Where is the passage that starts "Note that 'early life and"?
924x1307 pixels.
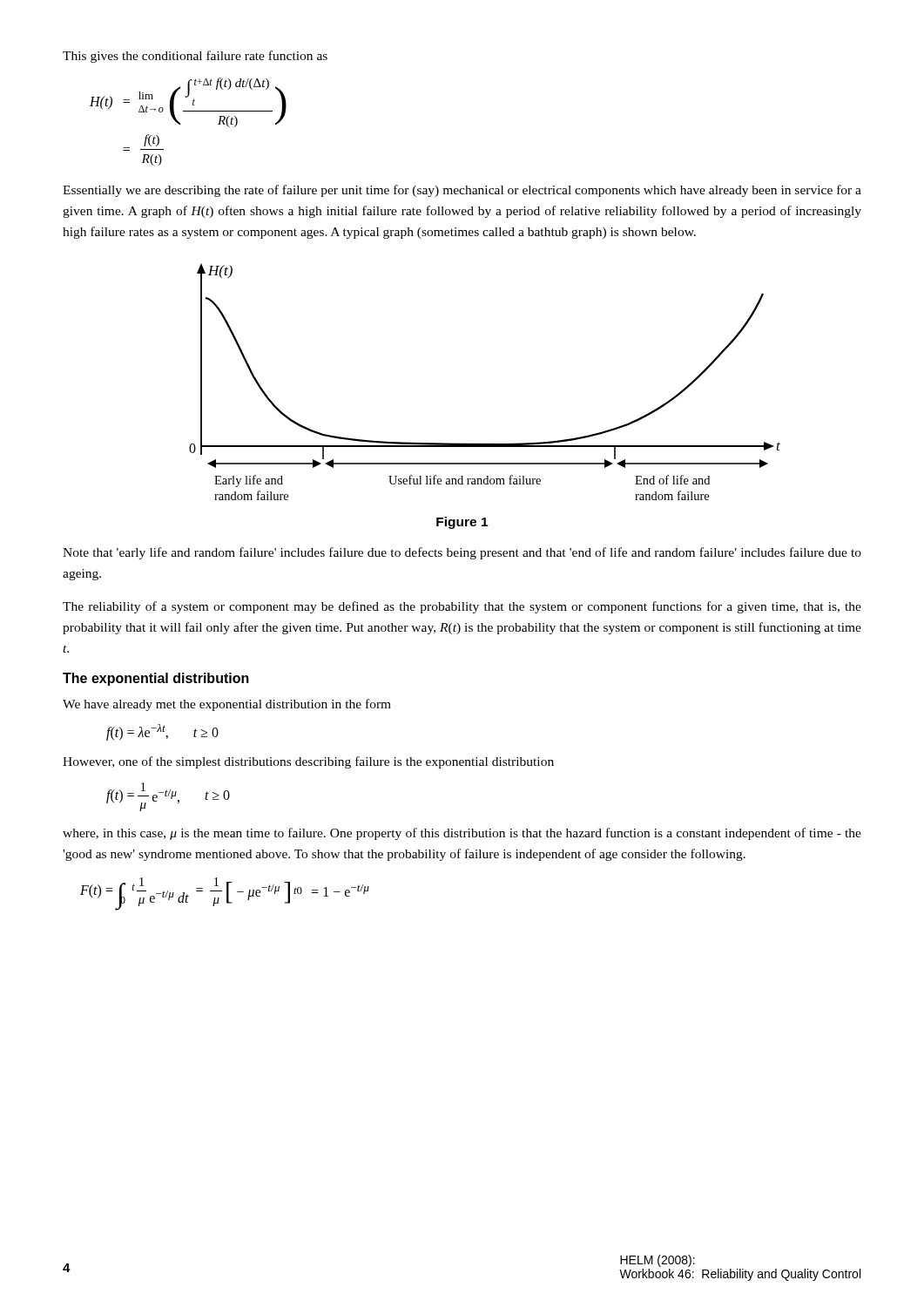pyautogui.click(x=462, y=563)
